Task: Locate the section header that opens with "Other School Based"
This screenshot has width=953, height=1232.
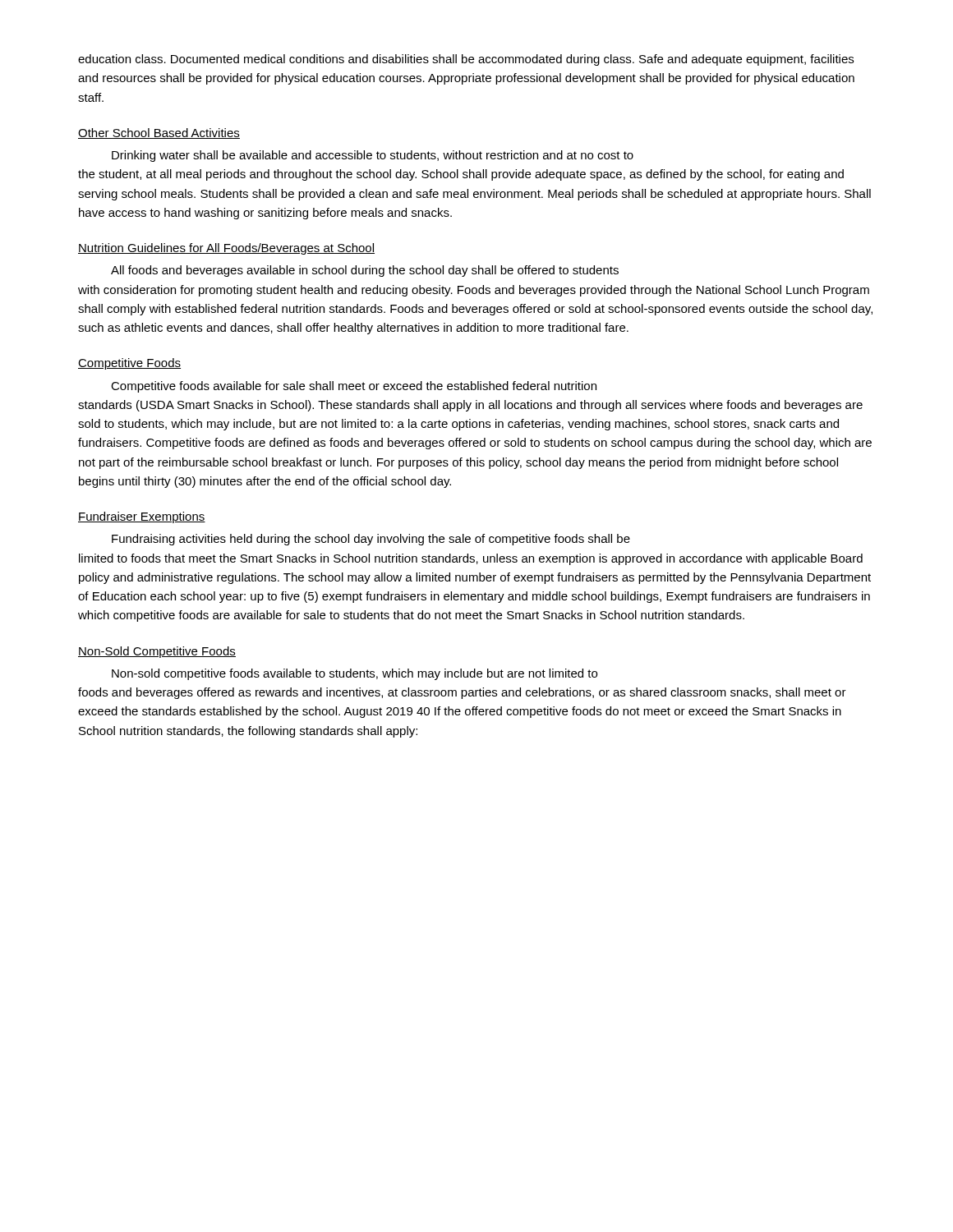Action: (x=159, y=132)
